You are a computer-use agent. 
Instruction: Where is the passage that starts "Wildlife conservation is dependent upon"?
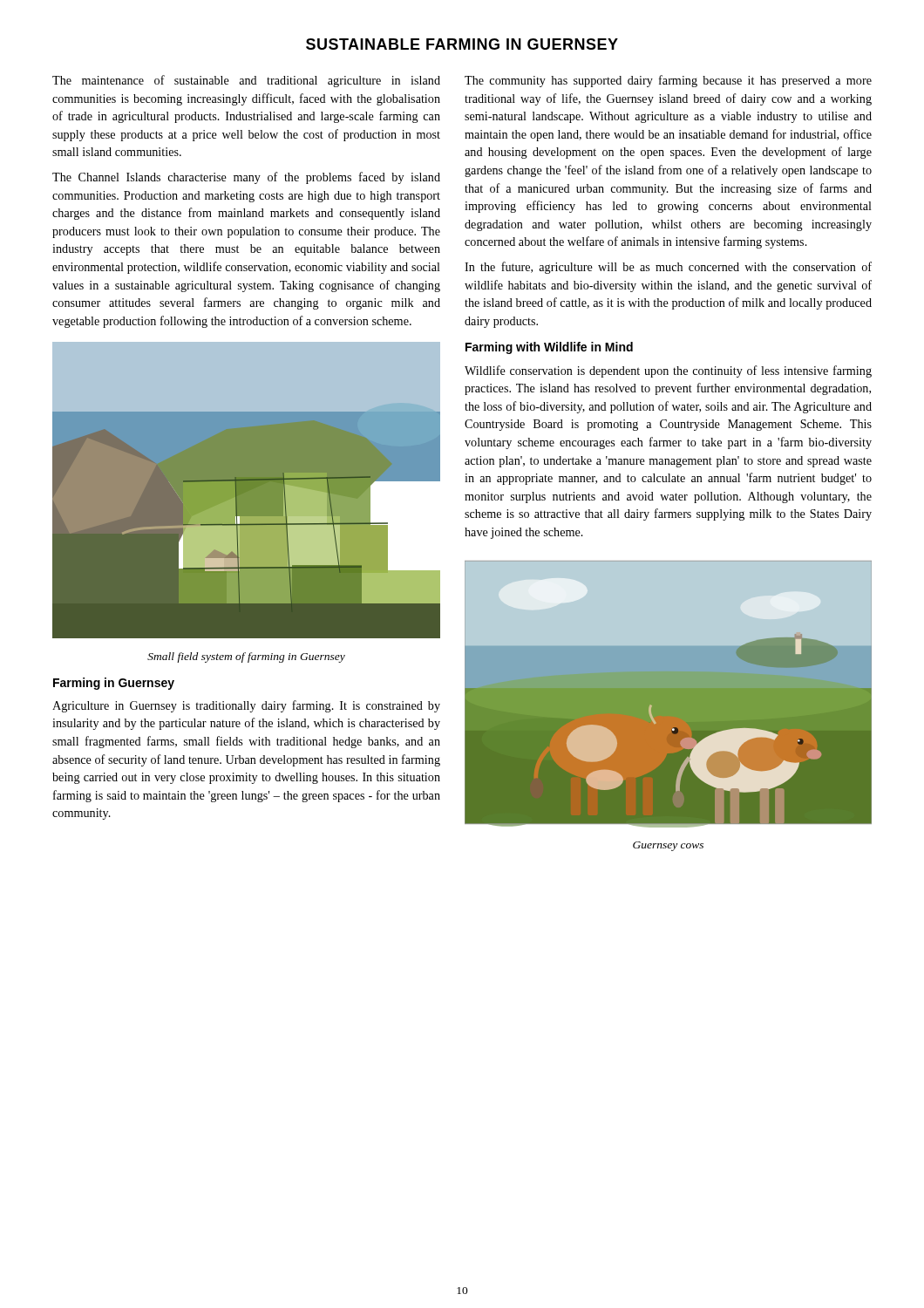pos(668,451)
